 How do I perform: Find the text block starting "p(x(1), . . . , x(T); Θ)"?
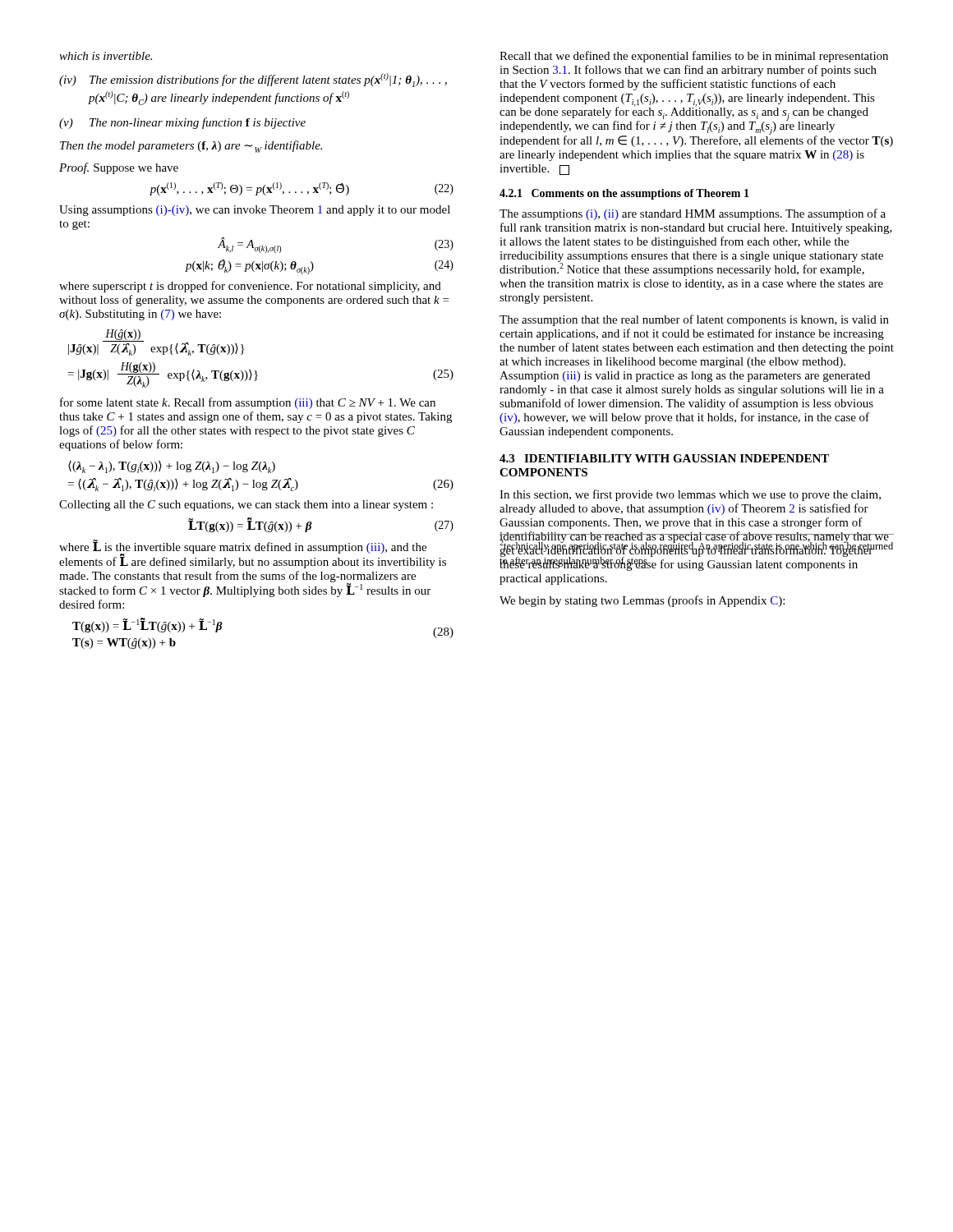pos(266,189)
